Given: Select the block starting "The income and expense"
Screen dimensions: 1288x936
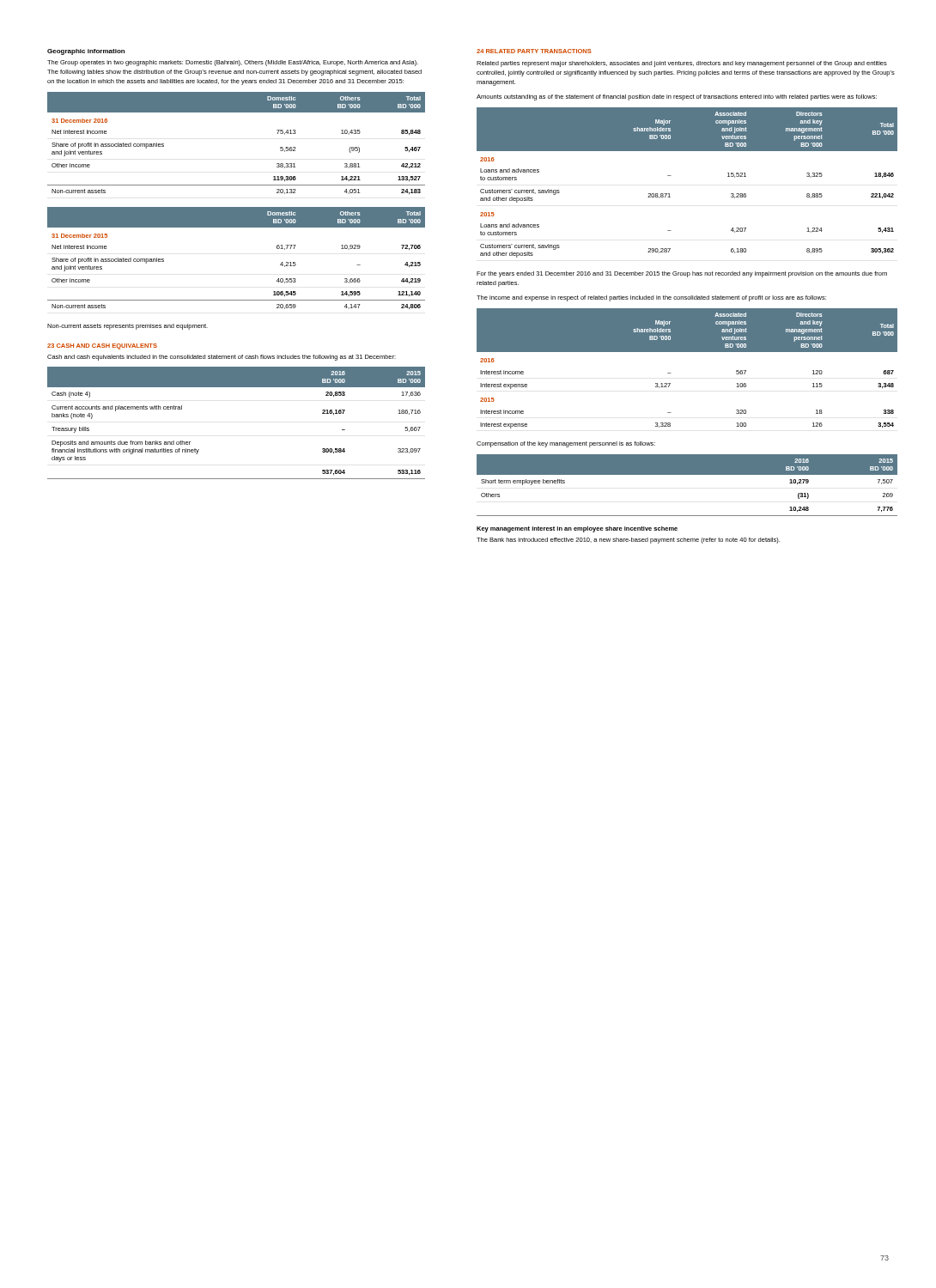Looking at the screenshot, I should coord(652,297).
